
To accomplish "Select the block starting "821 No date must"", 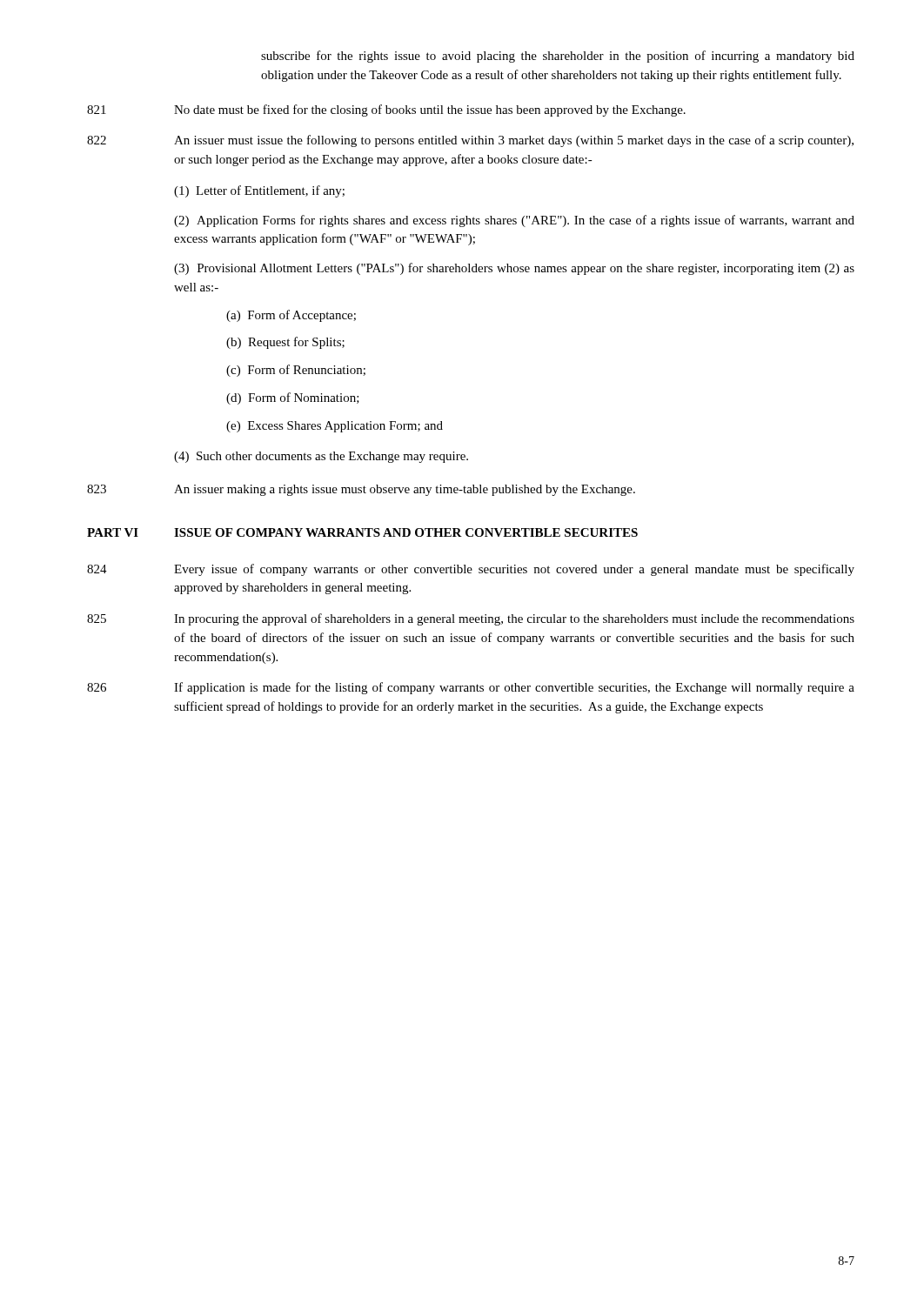I will click(471, 110).
